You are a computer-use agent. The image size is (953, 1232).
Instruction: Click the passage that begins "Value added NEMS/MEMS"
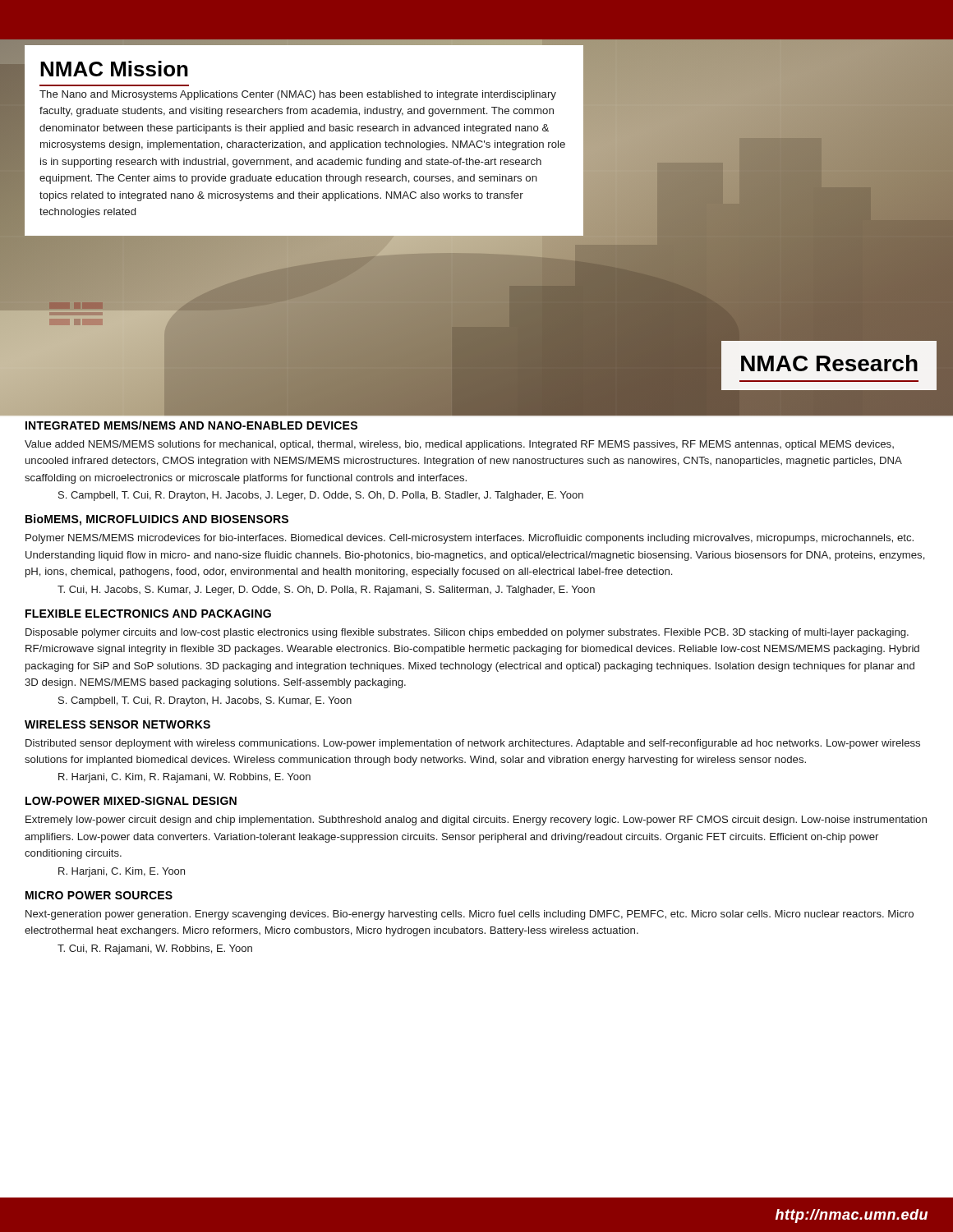pyautogui.click(x=463, y=461)
